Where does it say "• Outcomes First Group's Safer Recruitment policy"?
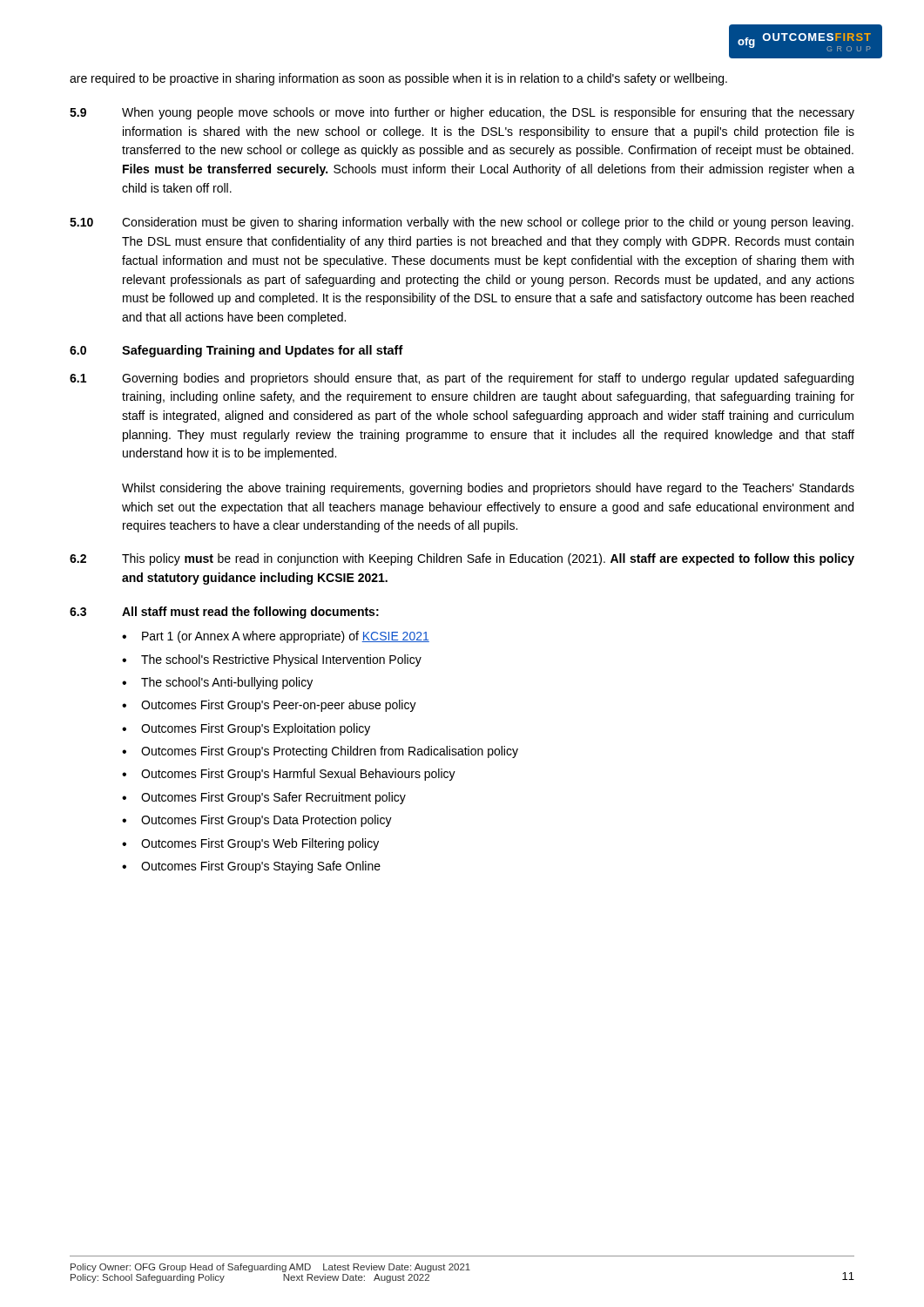The image size is (924, 1307). coord(264,798)
